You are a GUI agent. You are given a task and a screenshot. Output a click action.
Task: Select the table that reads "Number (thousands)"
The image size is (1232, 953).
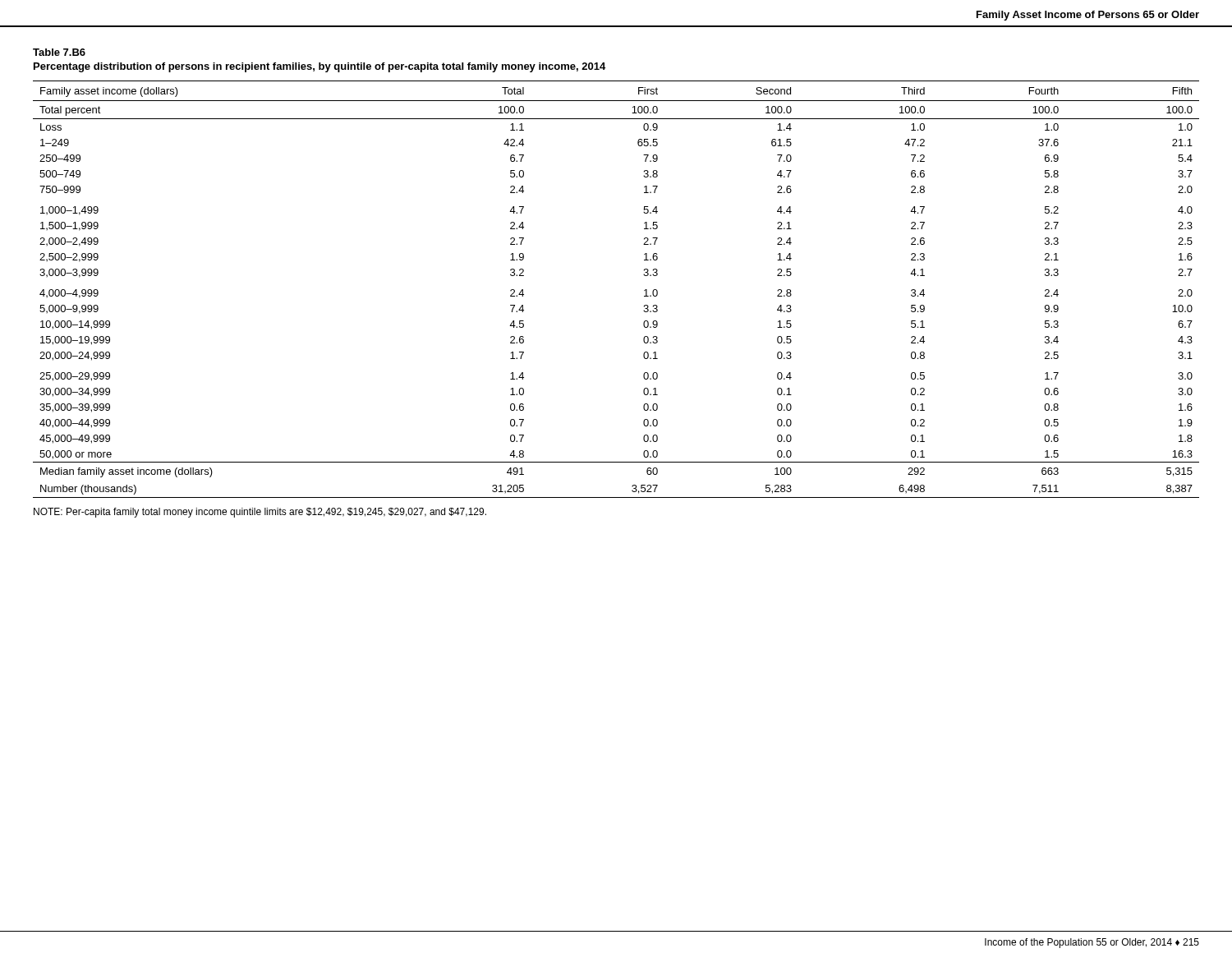click(x=616, y=289)
